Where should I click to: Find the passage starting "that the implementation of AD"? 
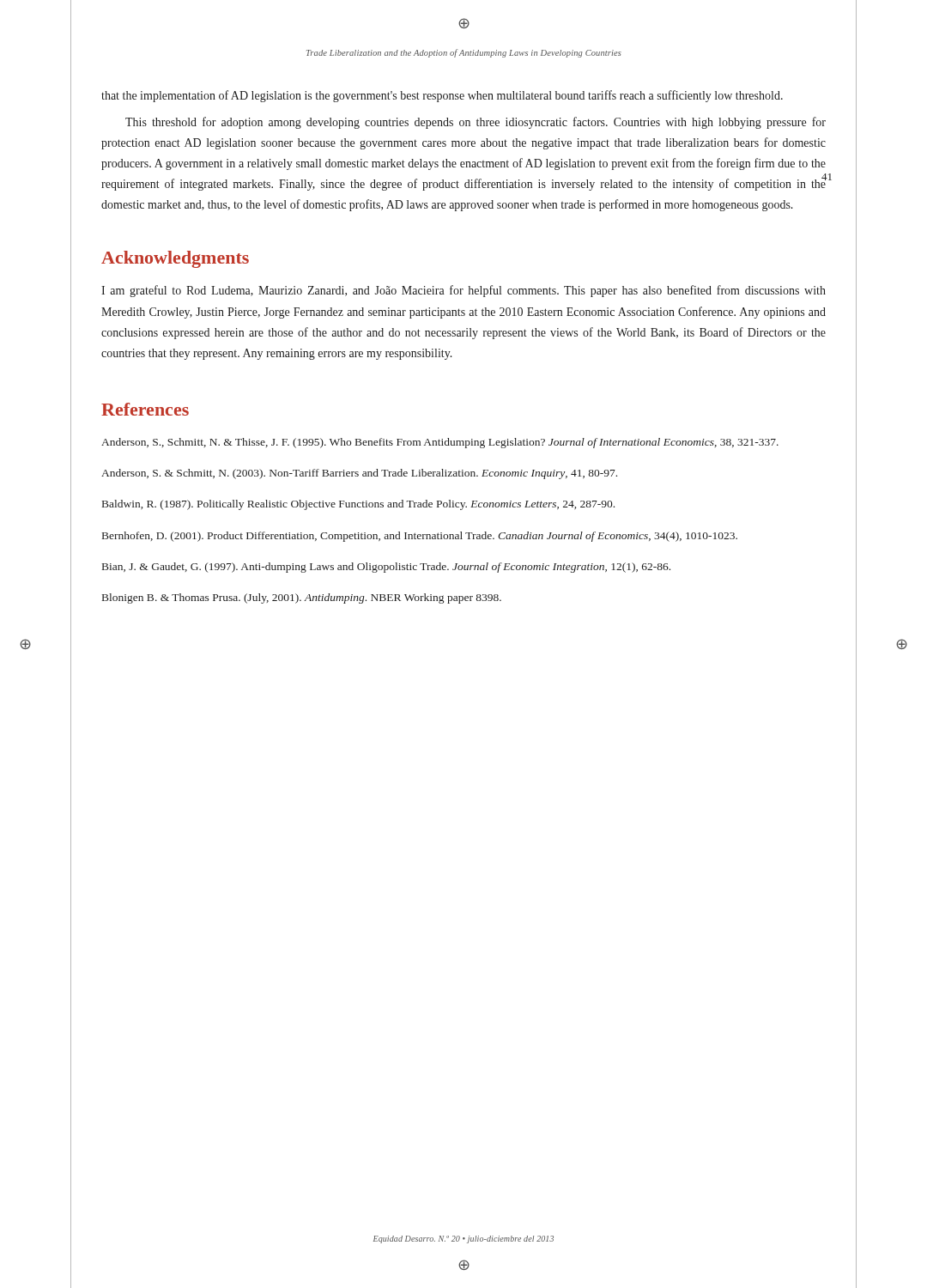pos(464,151)
